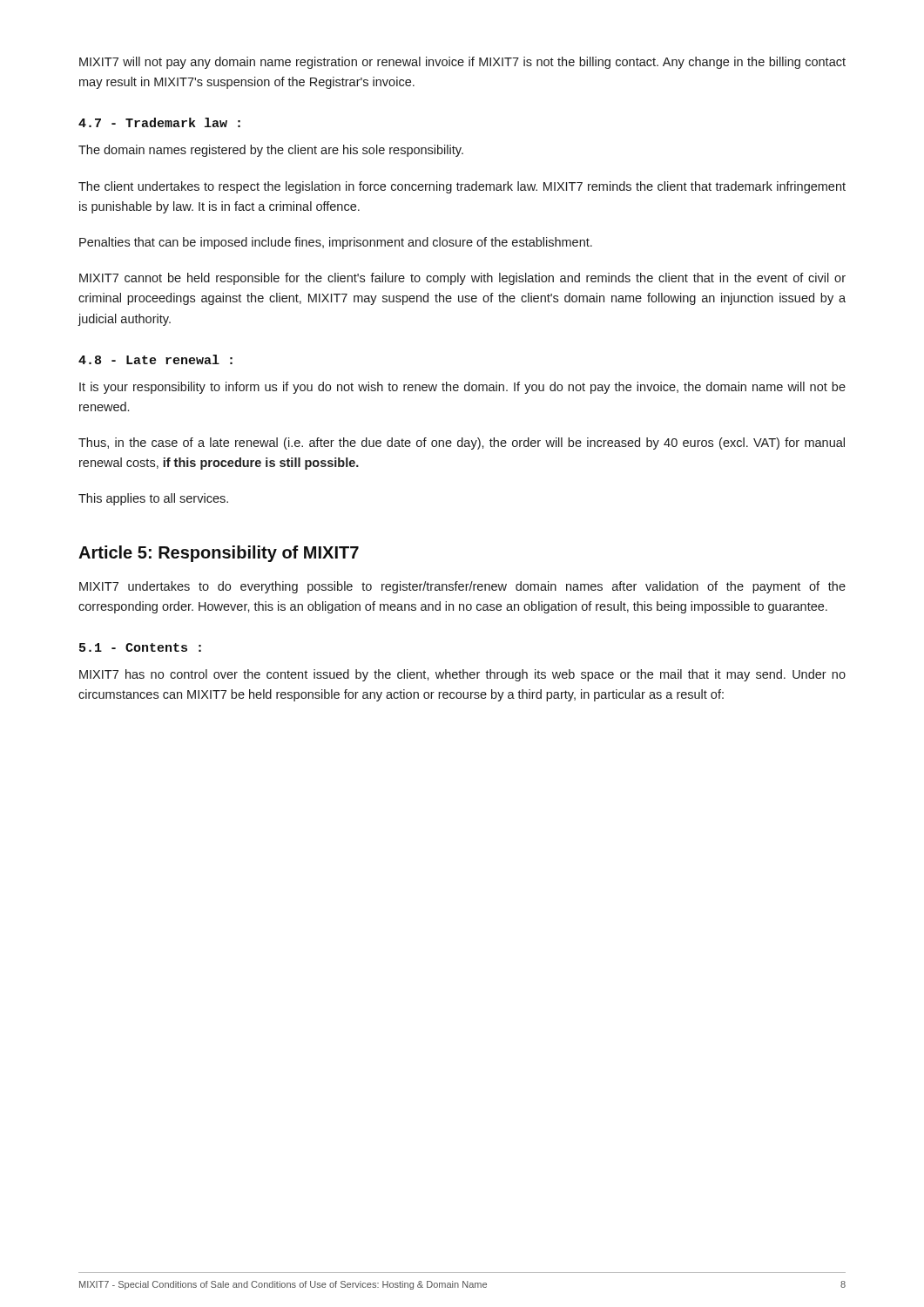The width and height of the screenshot is (924, 1307).
Task: Where is the passage that starts "MIXIT7 undertakes to do everything possible to"?
Action: 462,596
